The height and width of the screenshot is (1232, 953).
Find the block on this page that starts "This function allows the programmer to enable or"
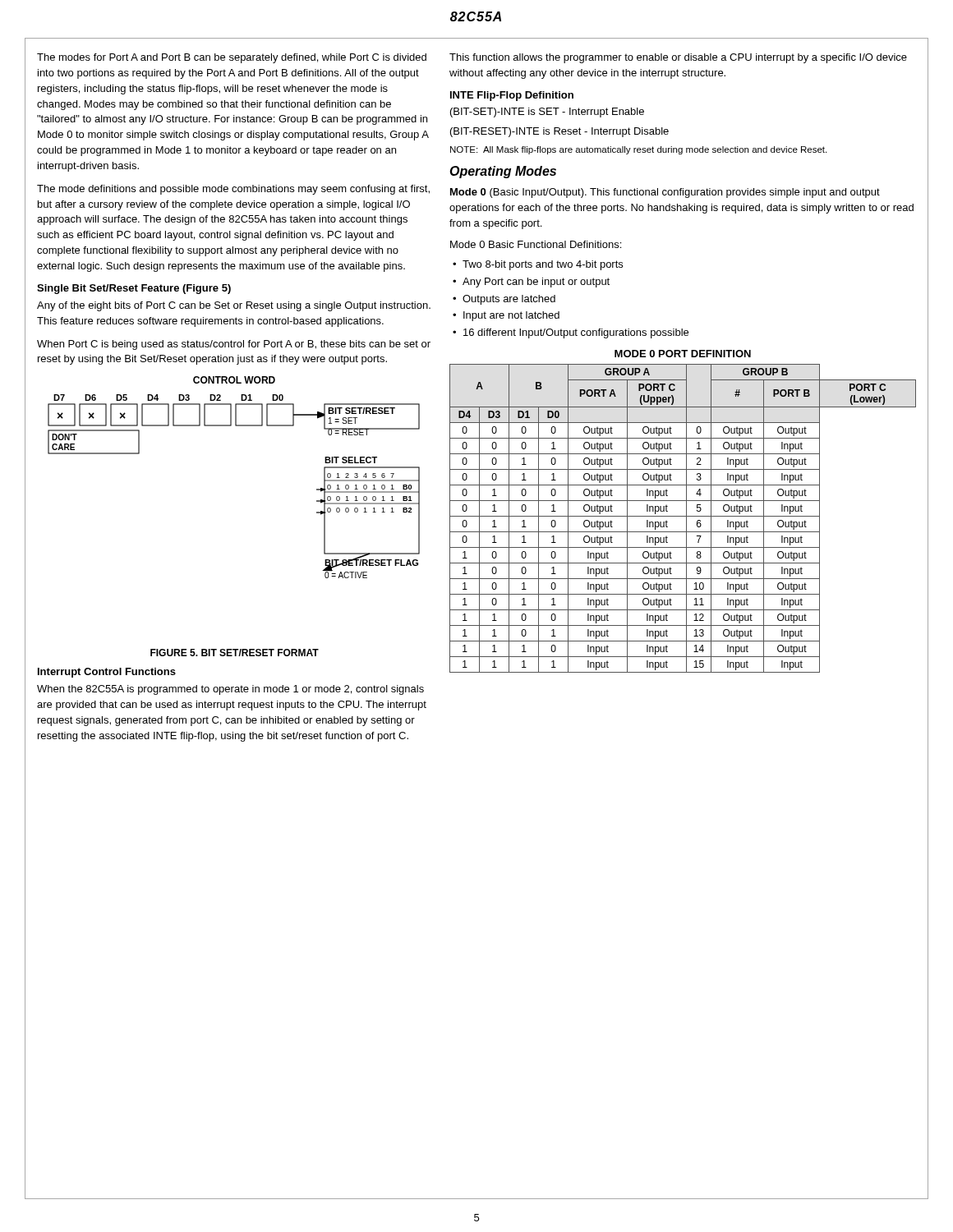pos(678,65)
